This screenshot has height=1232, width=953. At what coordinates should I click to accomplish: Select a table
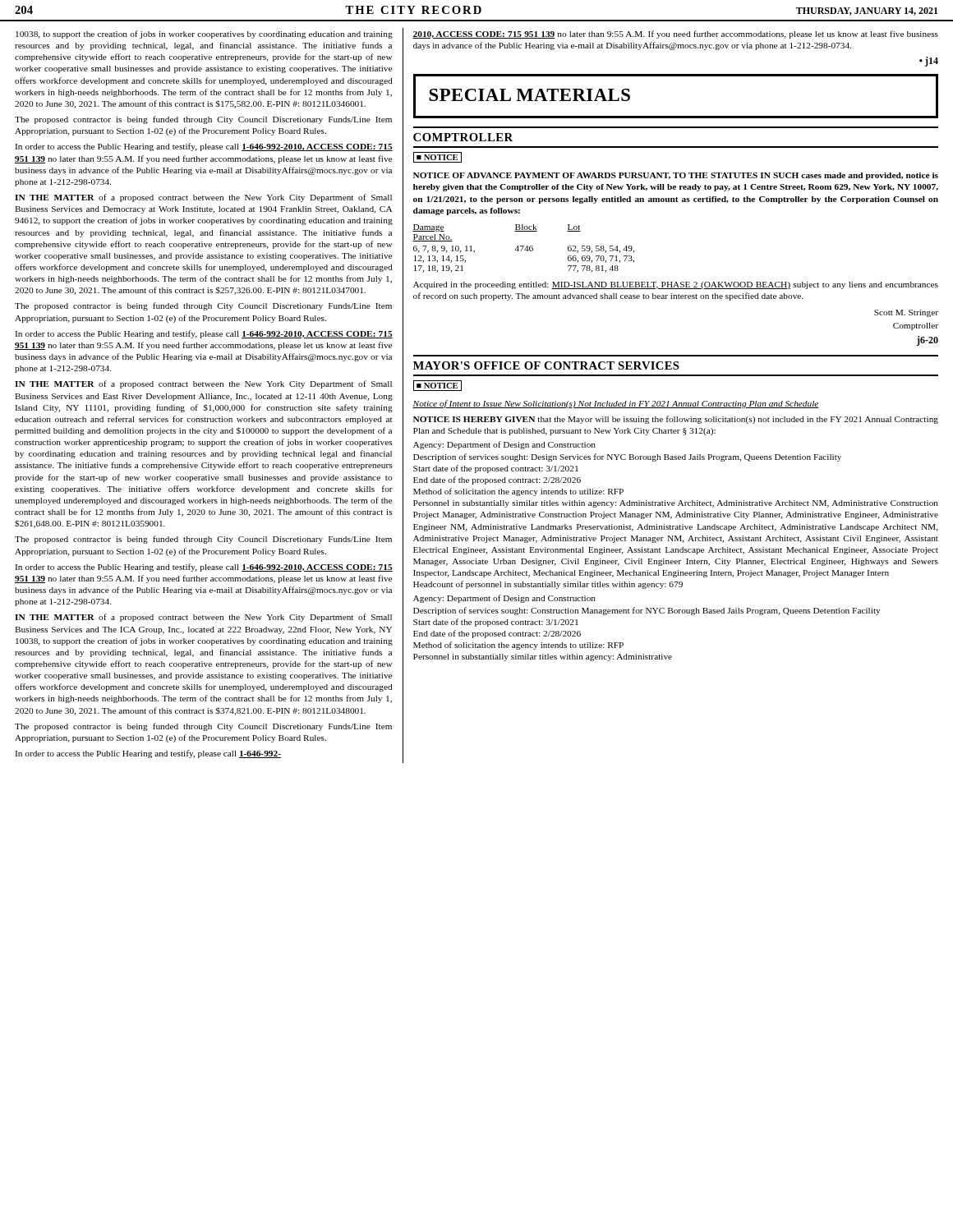[x=676, y=247]
